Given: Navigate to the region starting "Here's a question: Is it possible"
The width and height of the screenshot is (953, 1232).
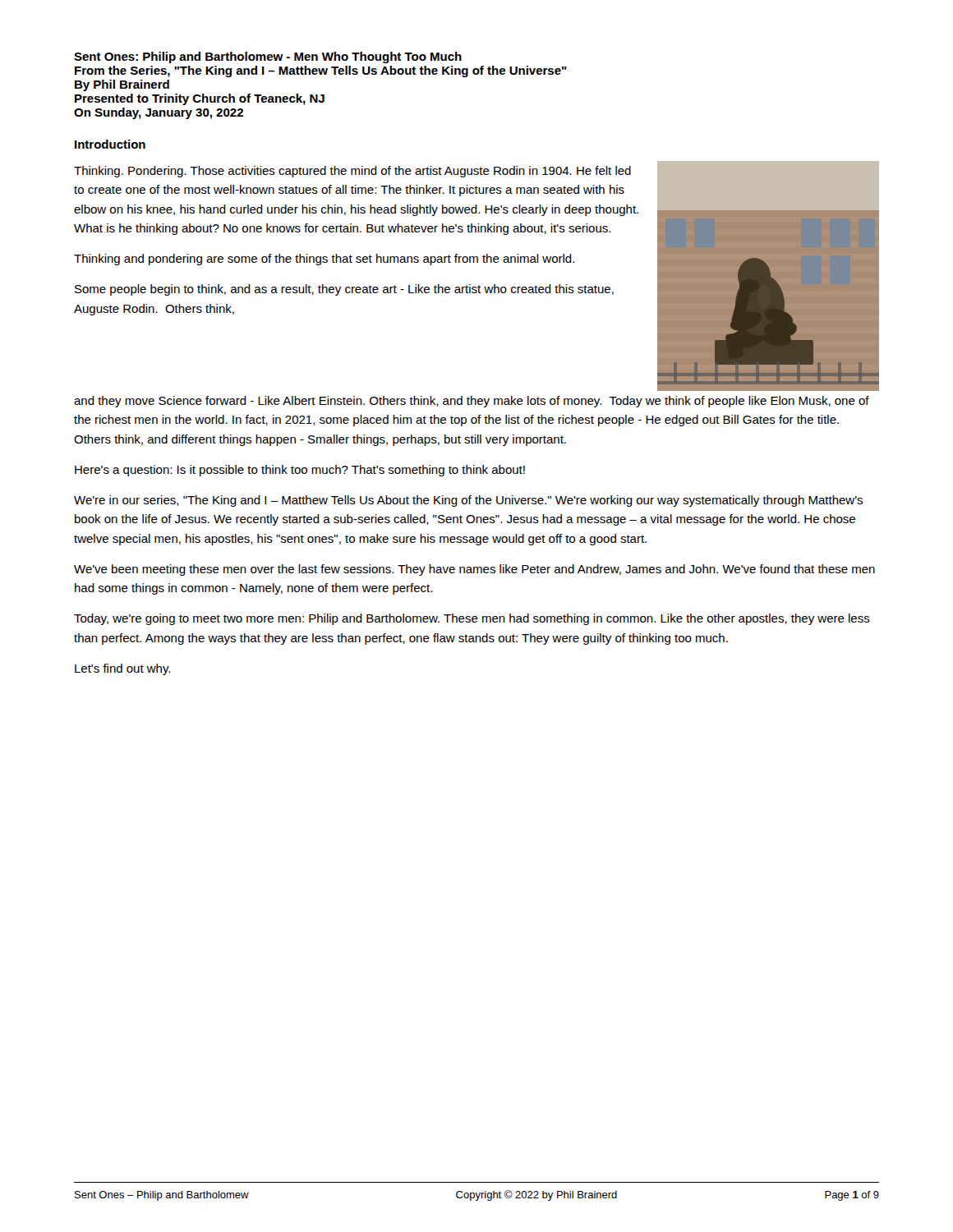Looking at the screenshot, I should pyautogui.click(x=300, y=469).
